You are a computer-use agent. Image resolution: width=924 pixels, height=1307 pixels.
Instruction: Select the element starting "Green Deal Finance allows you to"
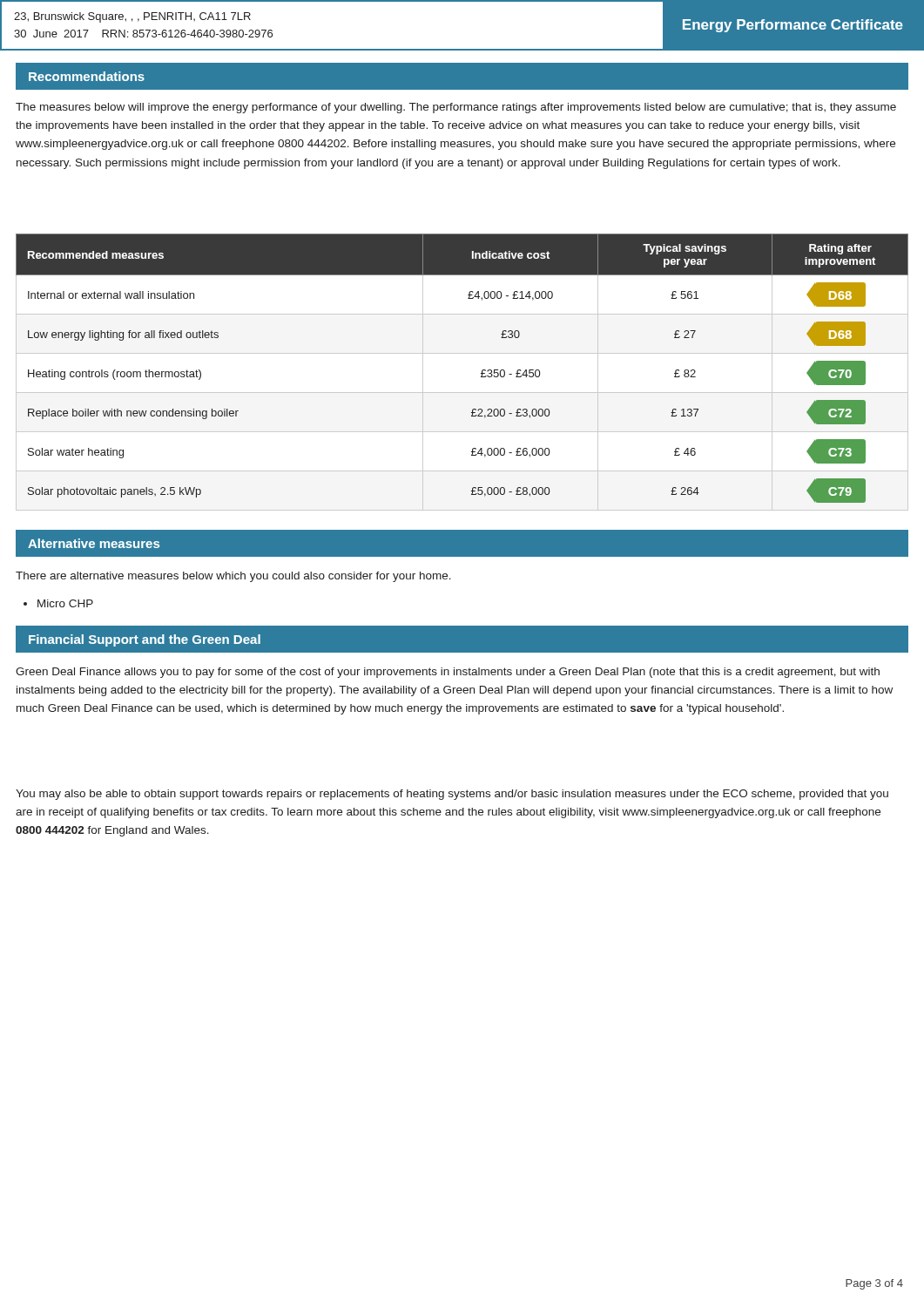454,690
